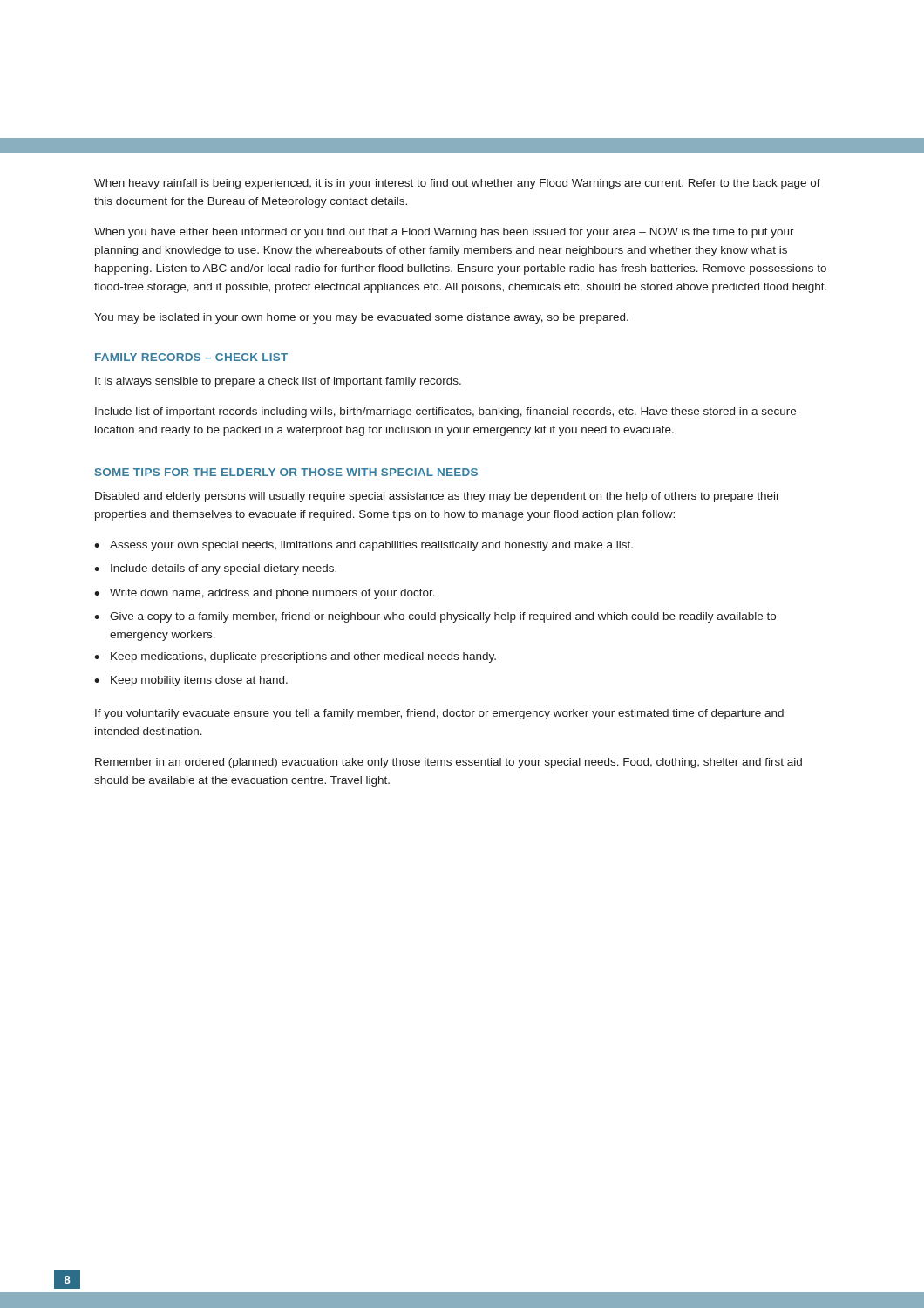The height and width of the screenshot is (1308, 924).
Task: Find the text block that says "Include list of important"
Action: pos(445,421)
